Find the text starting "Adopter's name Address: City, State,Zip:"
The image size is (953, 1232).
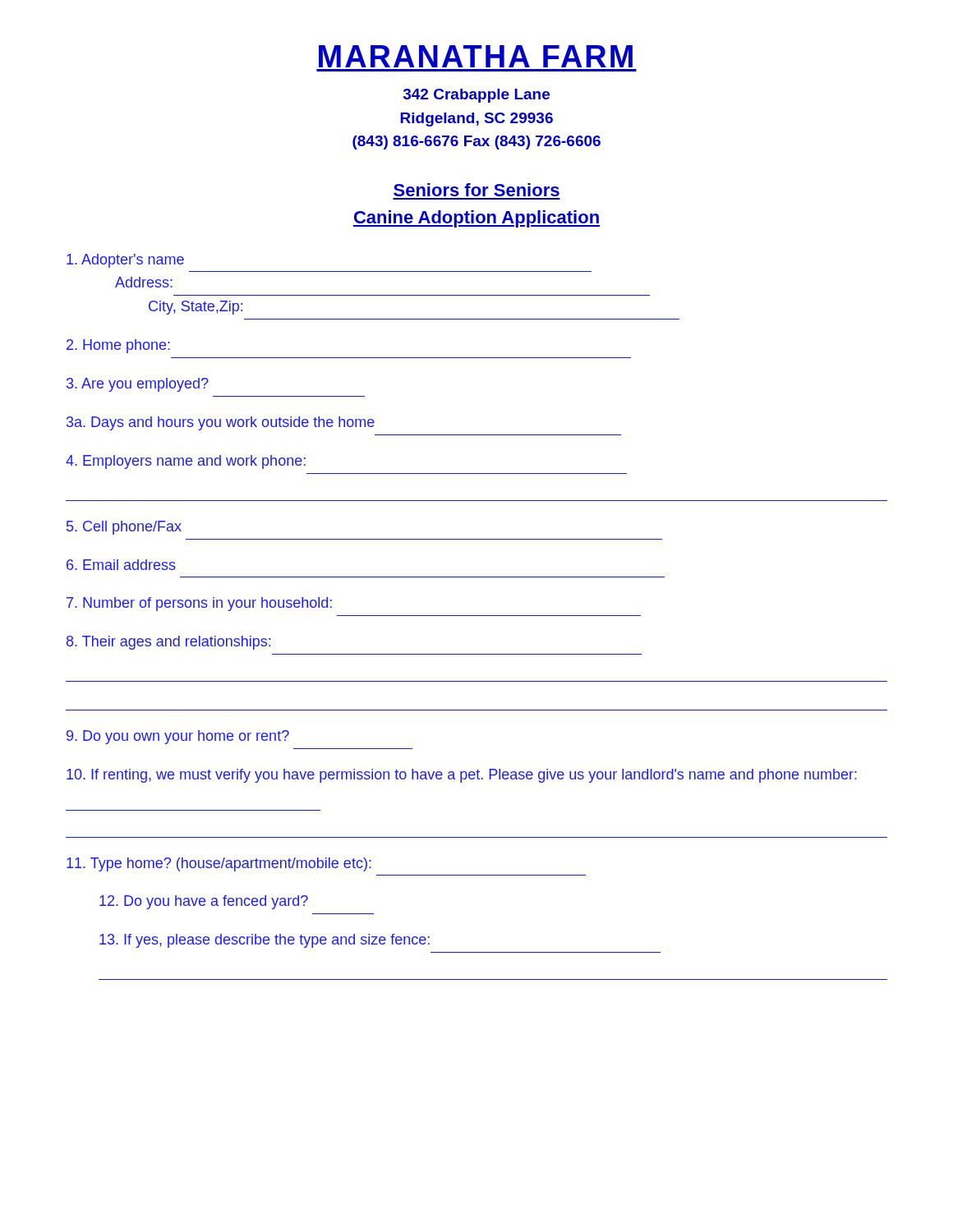click(476, 284)
